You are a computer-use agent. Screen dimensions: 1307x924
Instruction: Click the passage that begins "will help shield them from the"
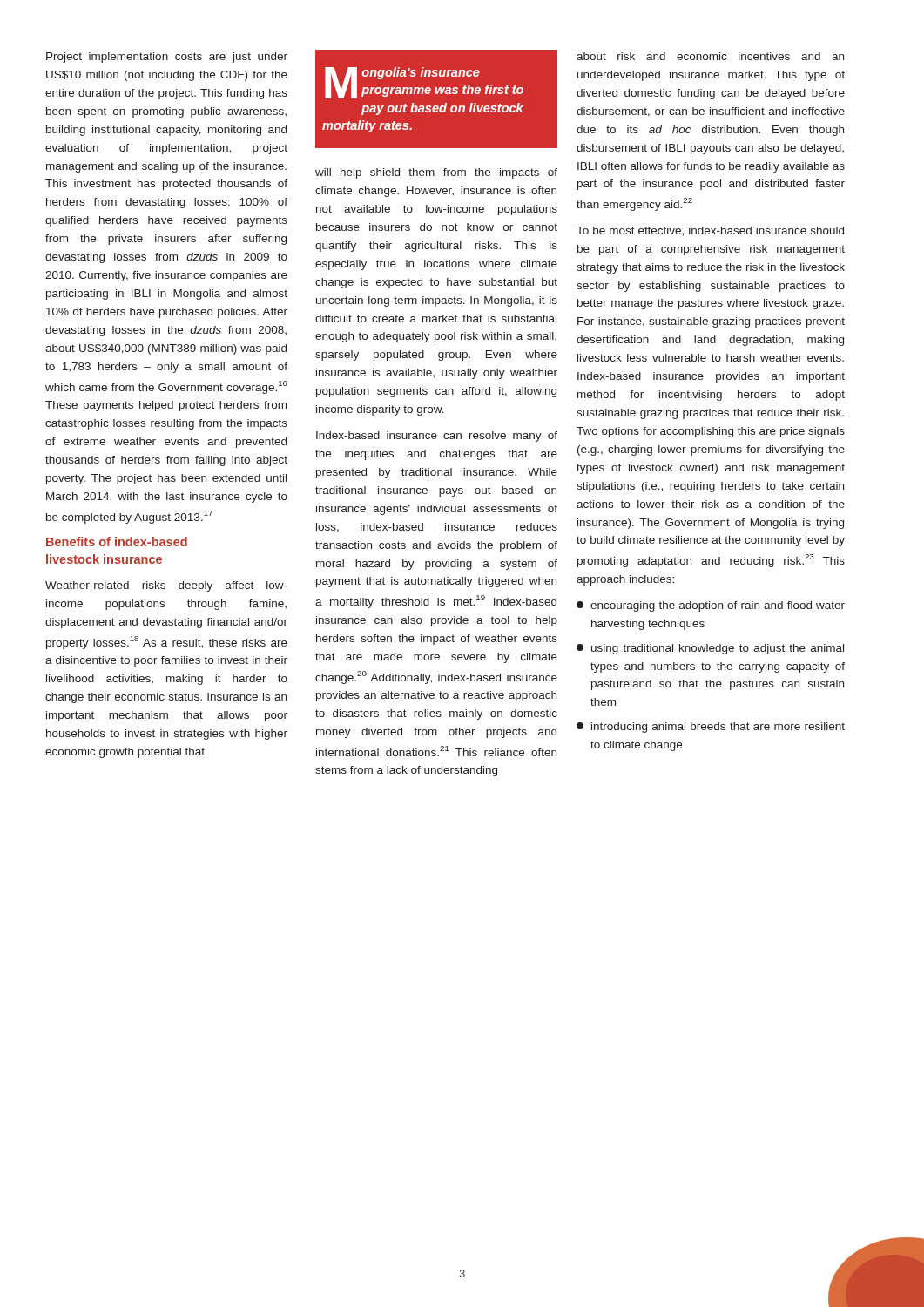436,472
